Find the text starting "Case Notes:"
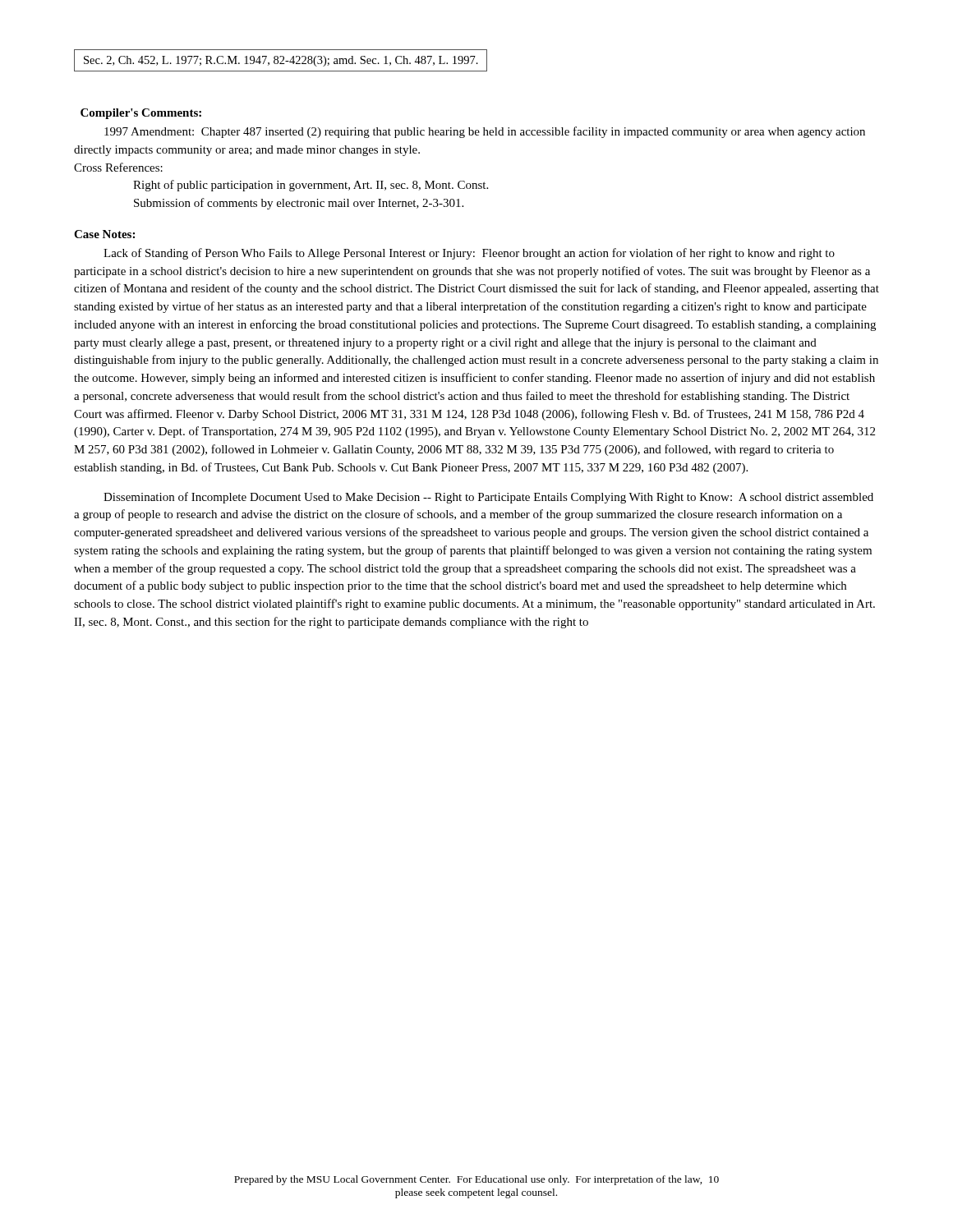The width and height of the screenshot is (953, 1232). 105,234
